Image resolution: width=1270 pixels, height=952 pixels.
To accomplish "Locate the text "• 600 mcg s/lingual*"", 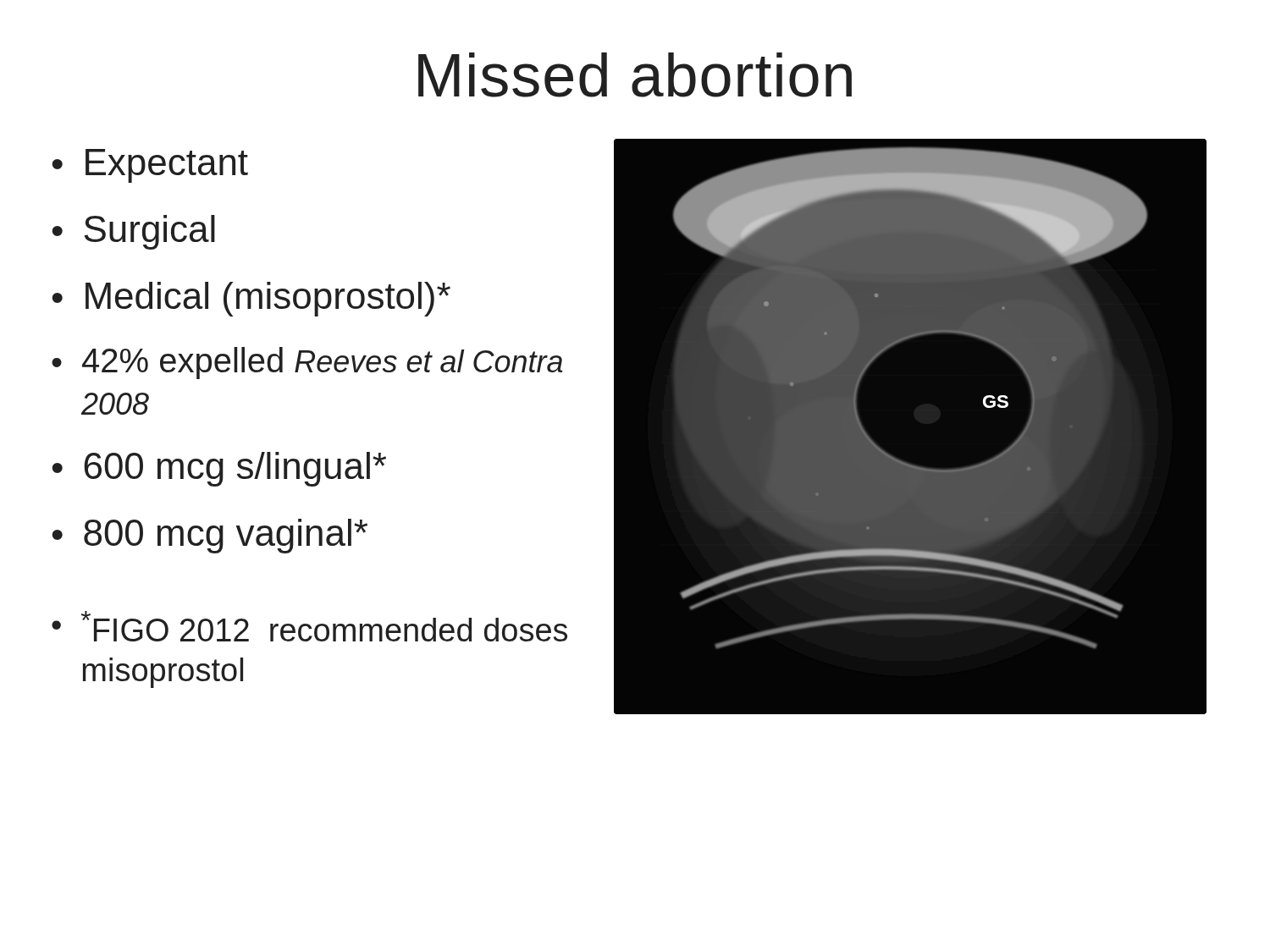I will [x=219, y=467].
